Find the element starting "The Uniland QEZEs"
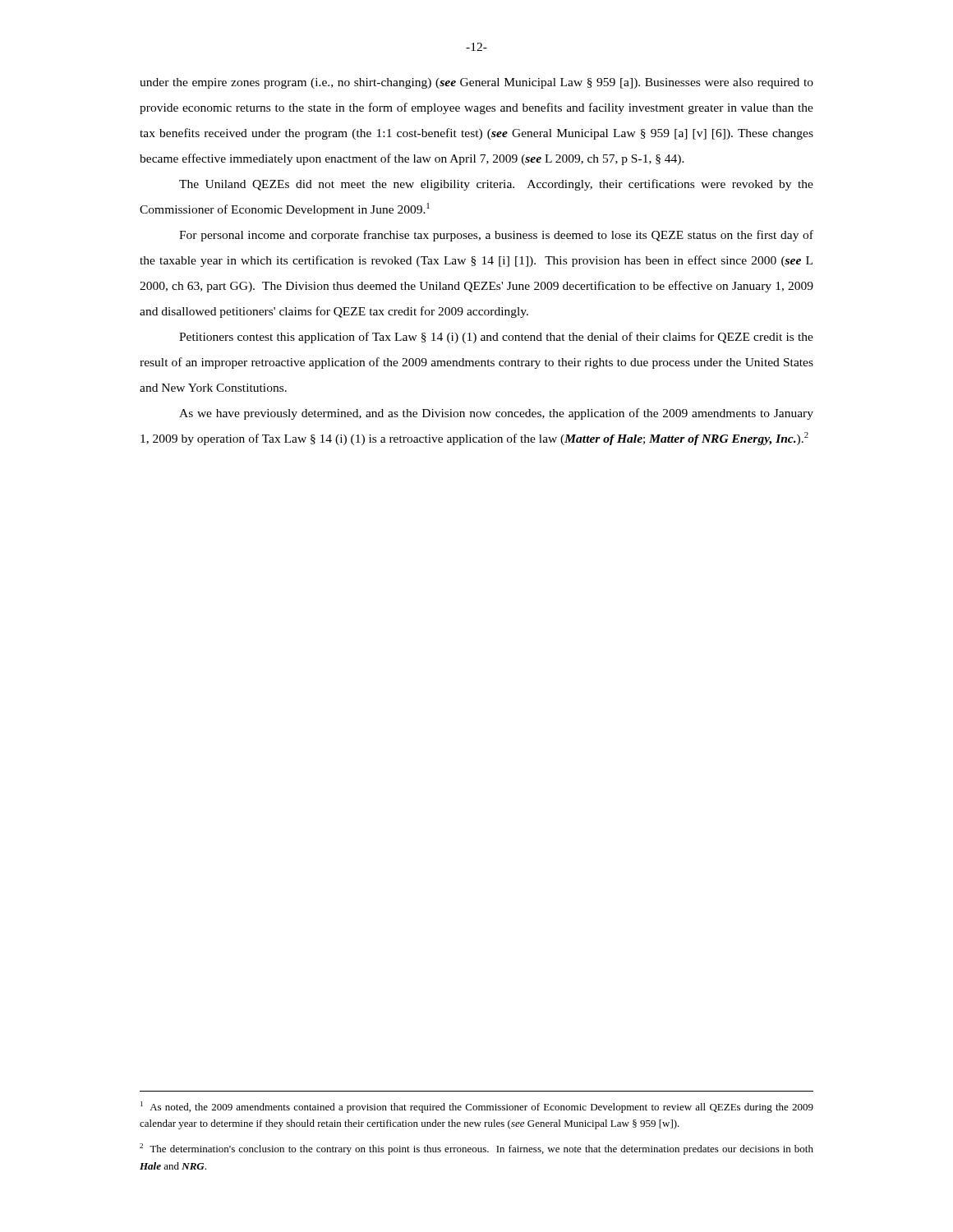Image resolution: width=953 pixels, height=1232 pixels. (476, 196)
